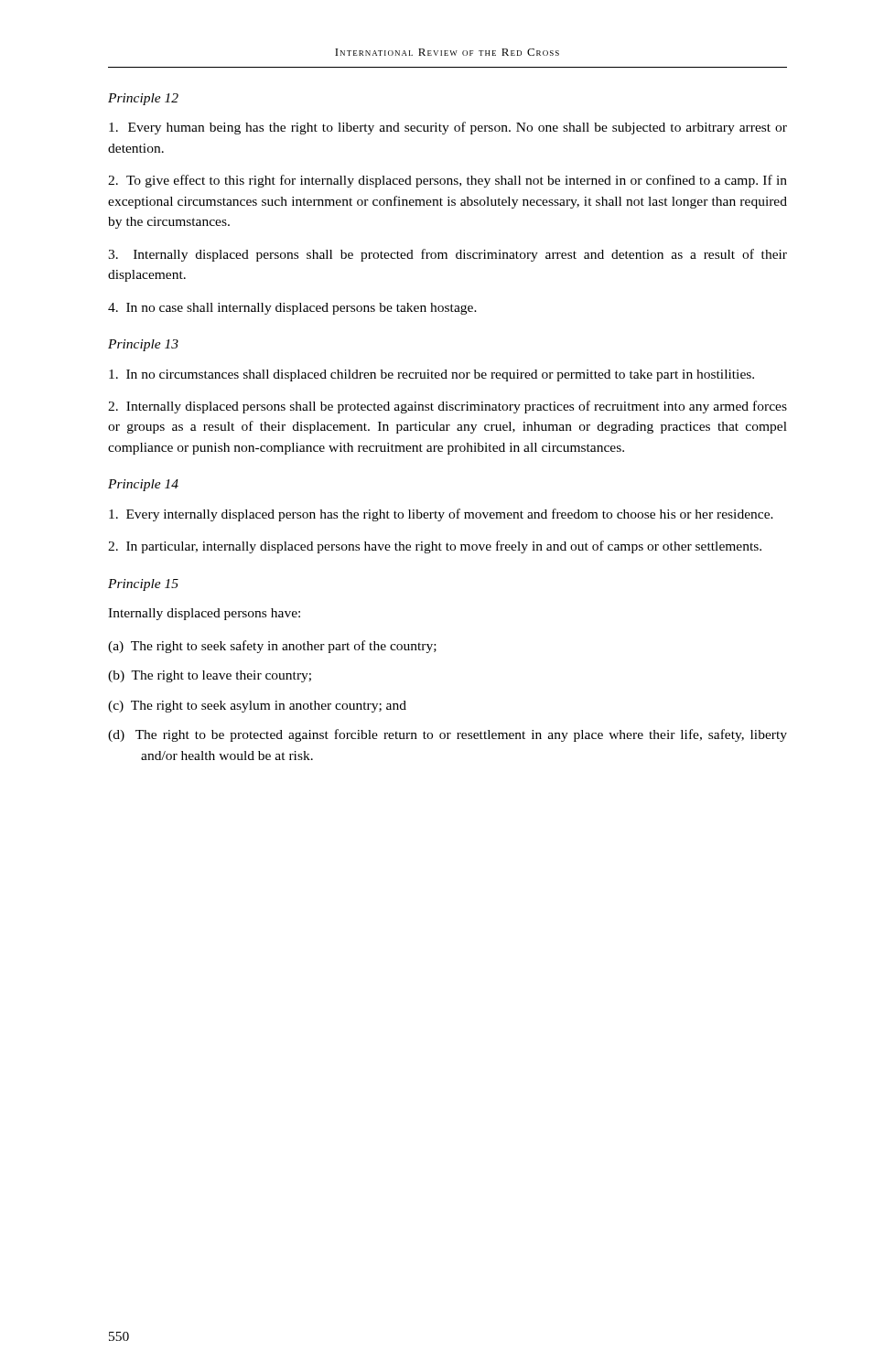Select the text block that reads "Every internally displaced"
The width and height of the screenshot is (895, 1372).
pos(441,513)
